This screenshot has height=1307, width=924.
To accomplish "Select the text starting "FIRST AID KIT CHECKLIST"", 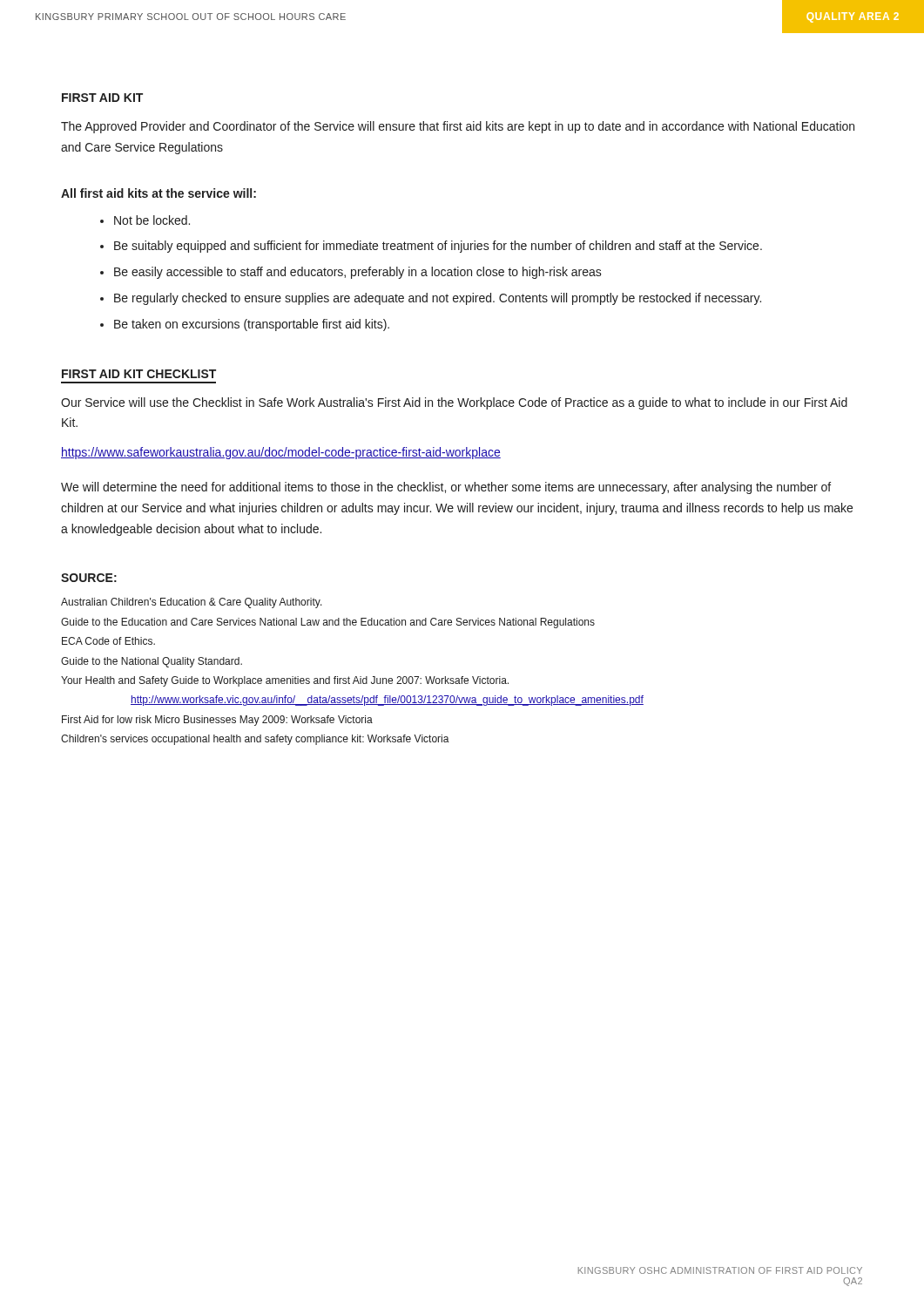I will pyautogui.click(x=139, y=373).
